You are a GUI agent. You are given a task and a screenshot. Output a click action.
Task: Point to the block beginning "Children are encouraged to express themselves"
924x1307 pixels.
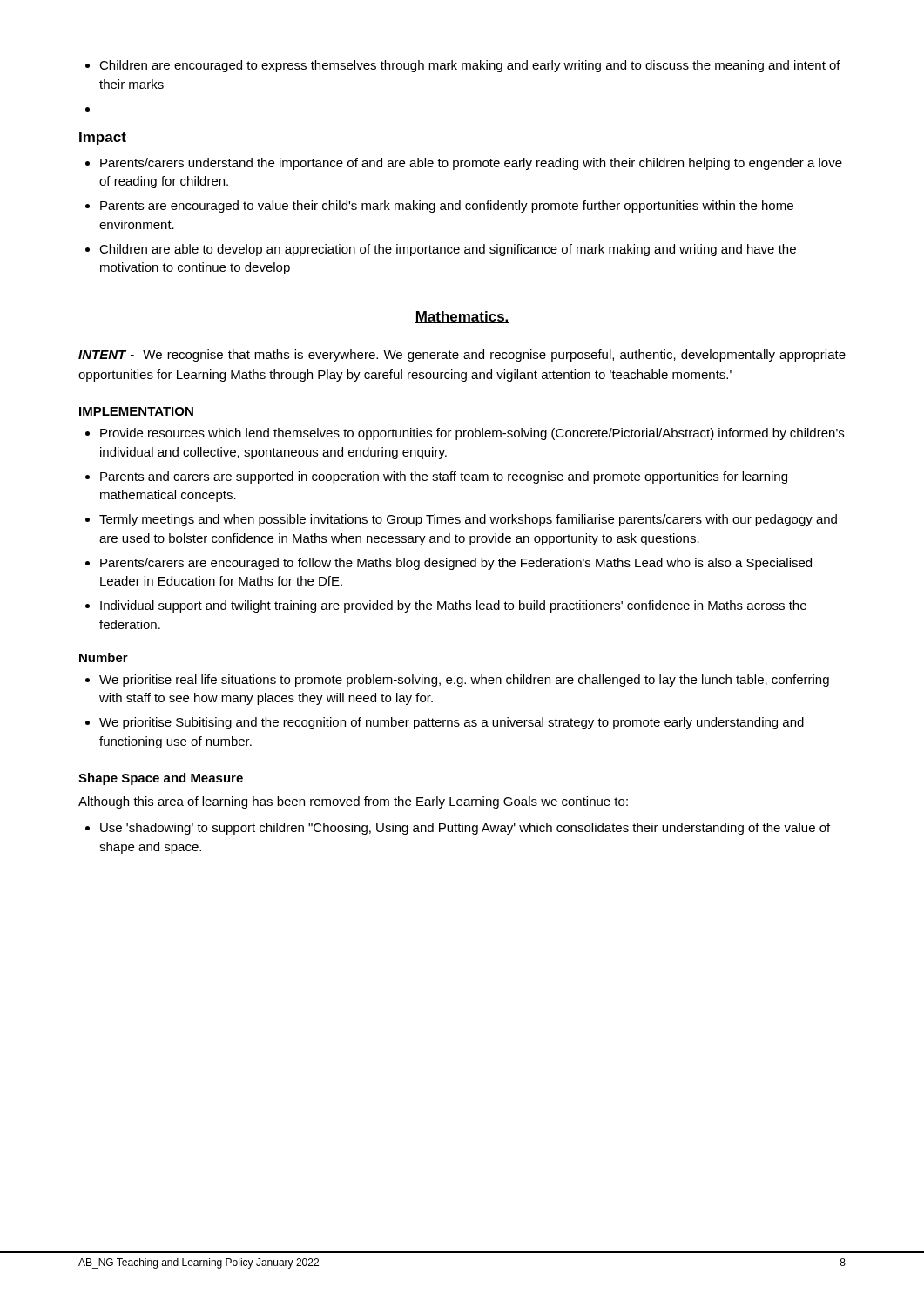click(x=463, y=66)
